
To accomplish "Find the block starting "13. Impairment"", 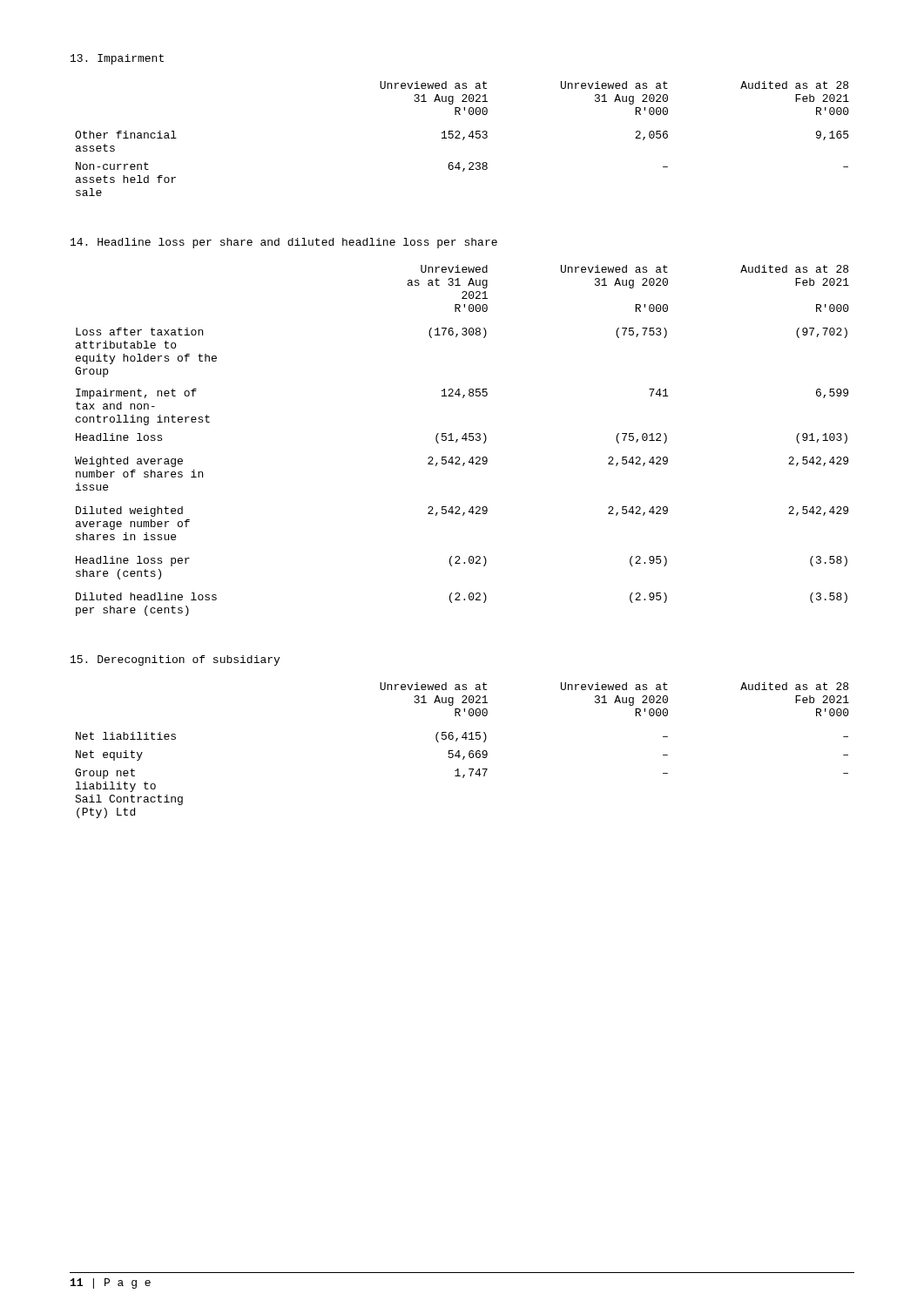I will pyautogui.click(x=117, y=59).
